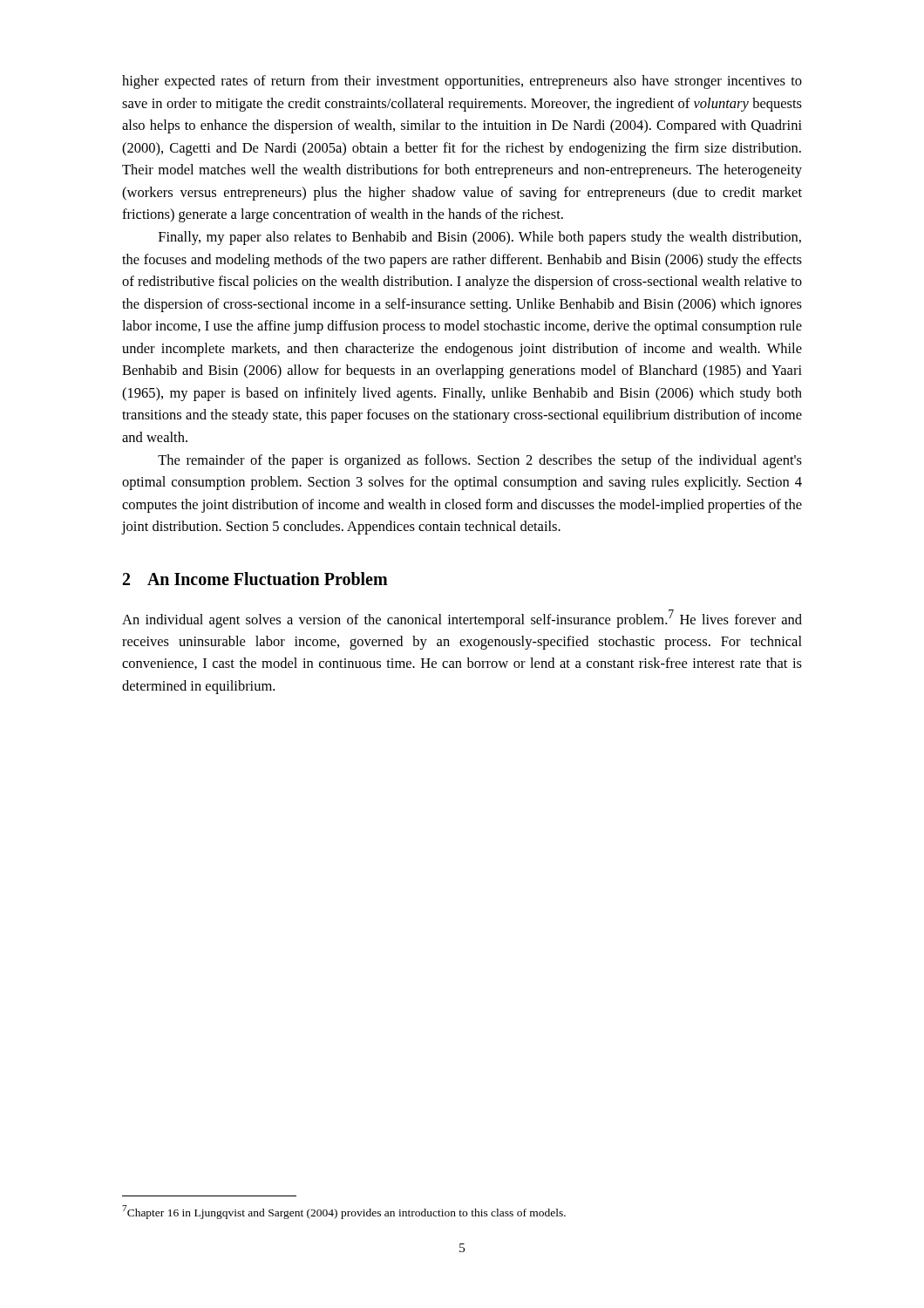Navigate to the block starting "The remainder of the paper"
The image size is (924, 1308).
462,493
